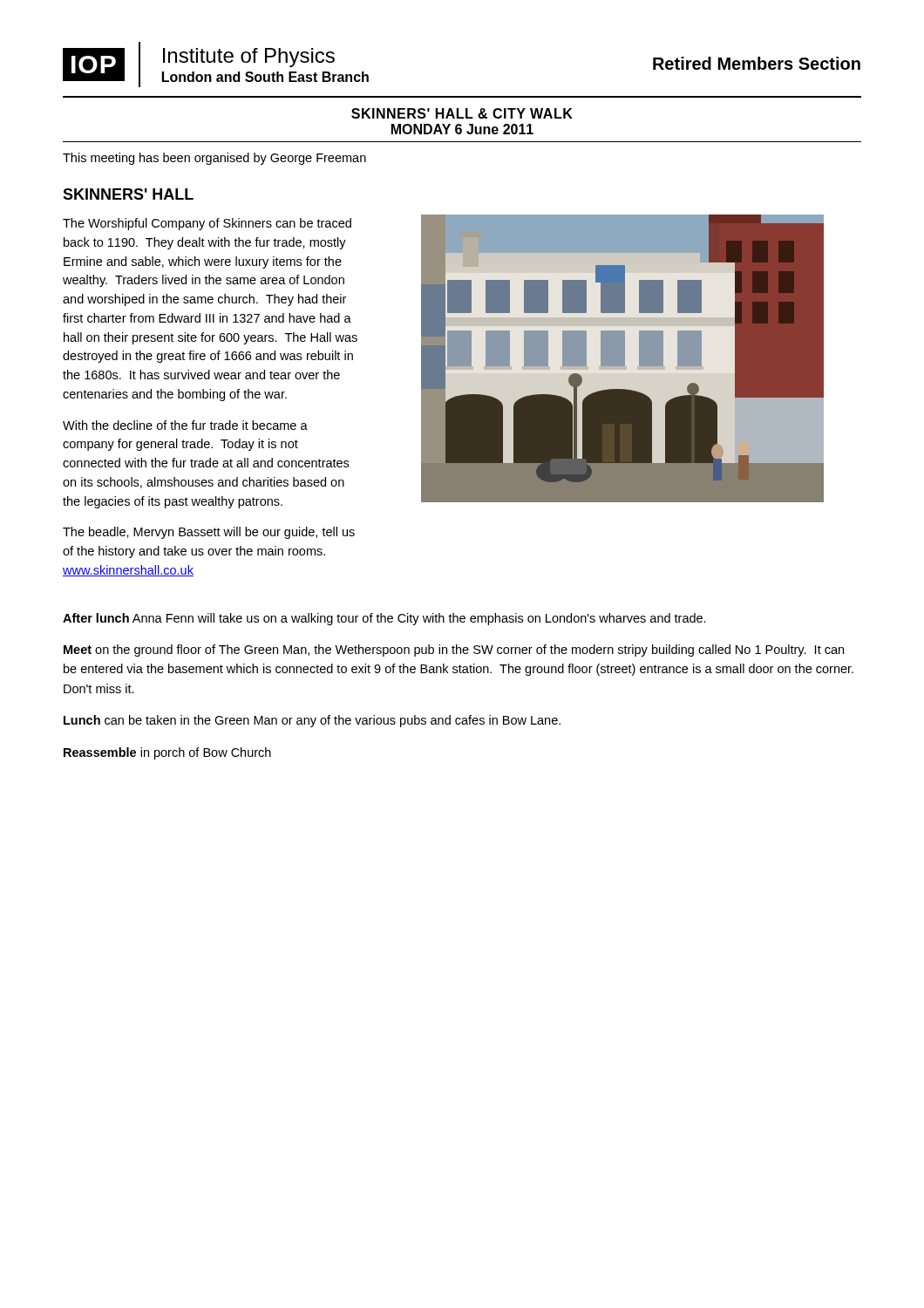Navigate to the region starting "The Worshipful Company of Skinners can be"

(211, 397)
